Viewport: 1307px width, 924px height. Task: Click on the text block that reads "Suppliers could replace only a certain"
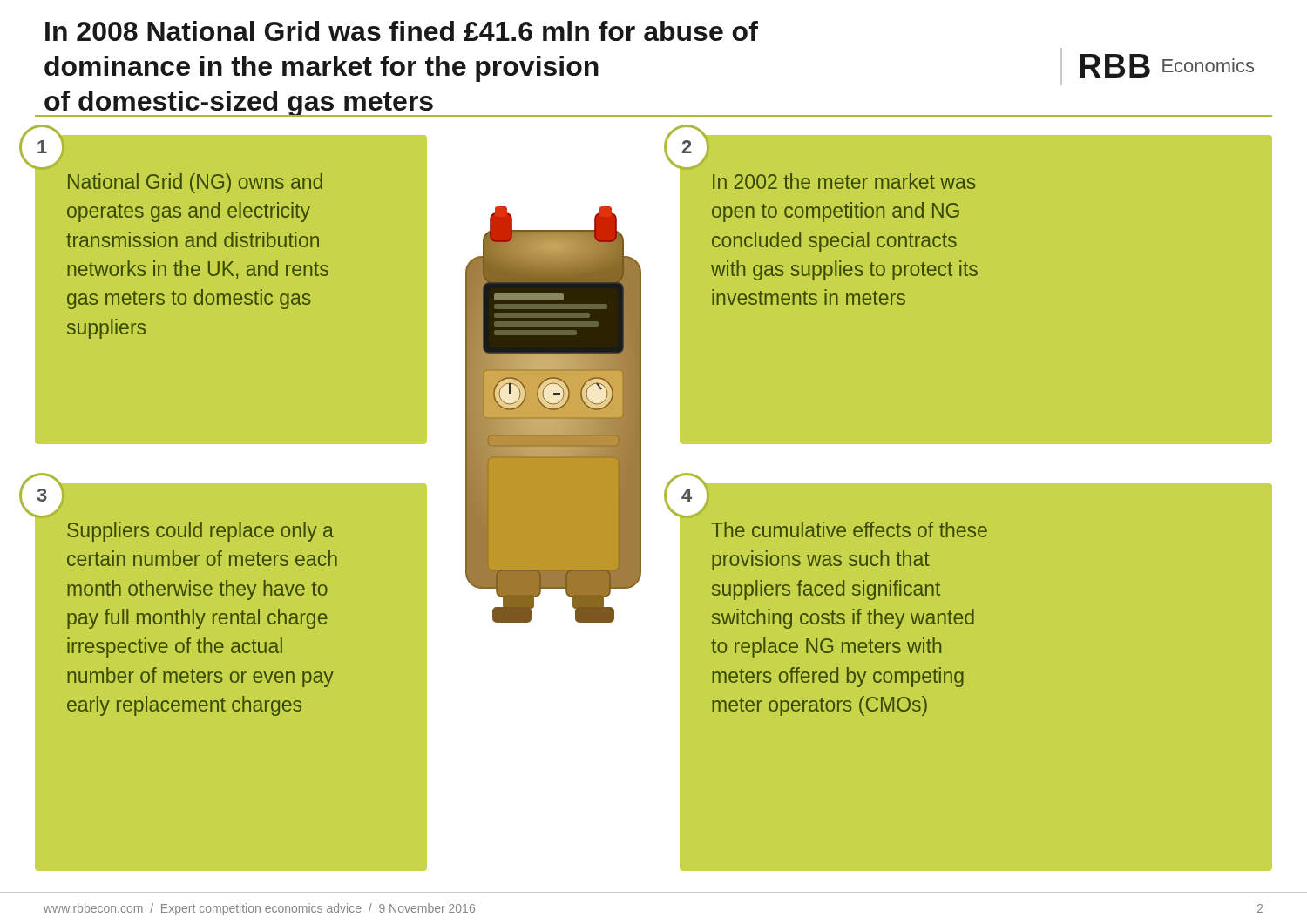click(x=231, y=618)
